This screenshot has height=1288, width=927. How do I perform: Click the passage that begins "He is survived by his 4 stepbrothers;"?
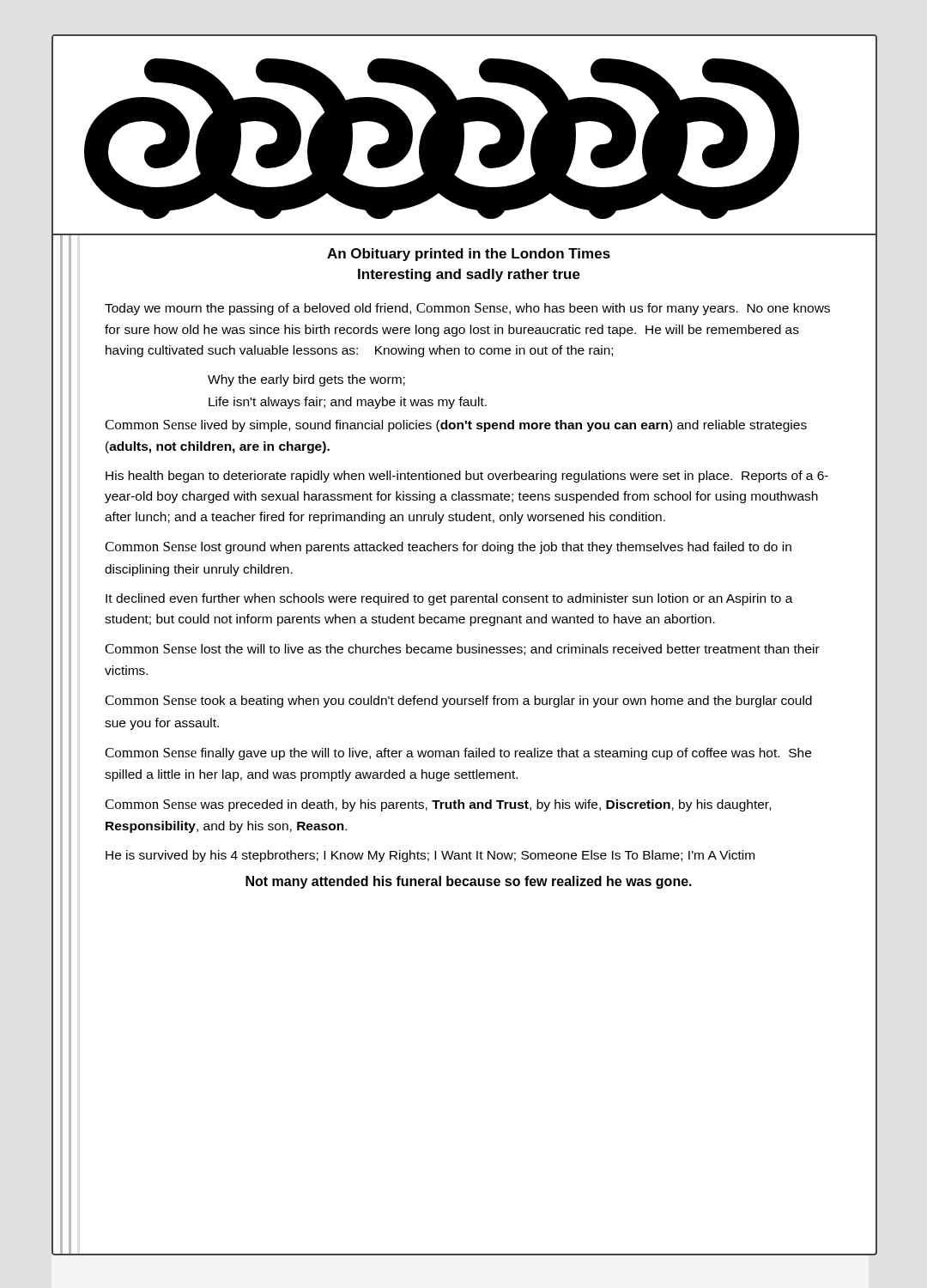pyautogui.click(x=430, y=855)
